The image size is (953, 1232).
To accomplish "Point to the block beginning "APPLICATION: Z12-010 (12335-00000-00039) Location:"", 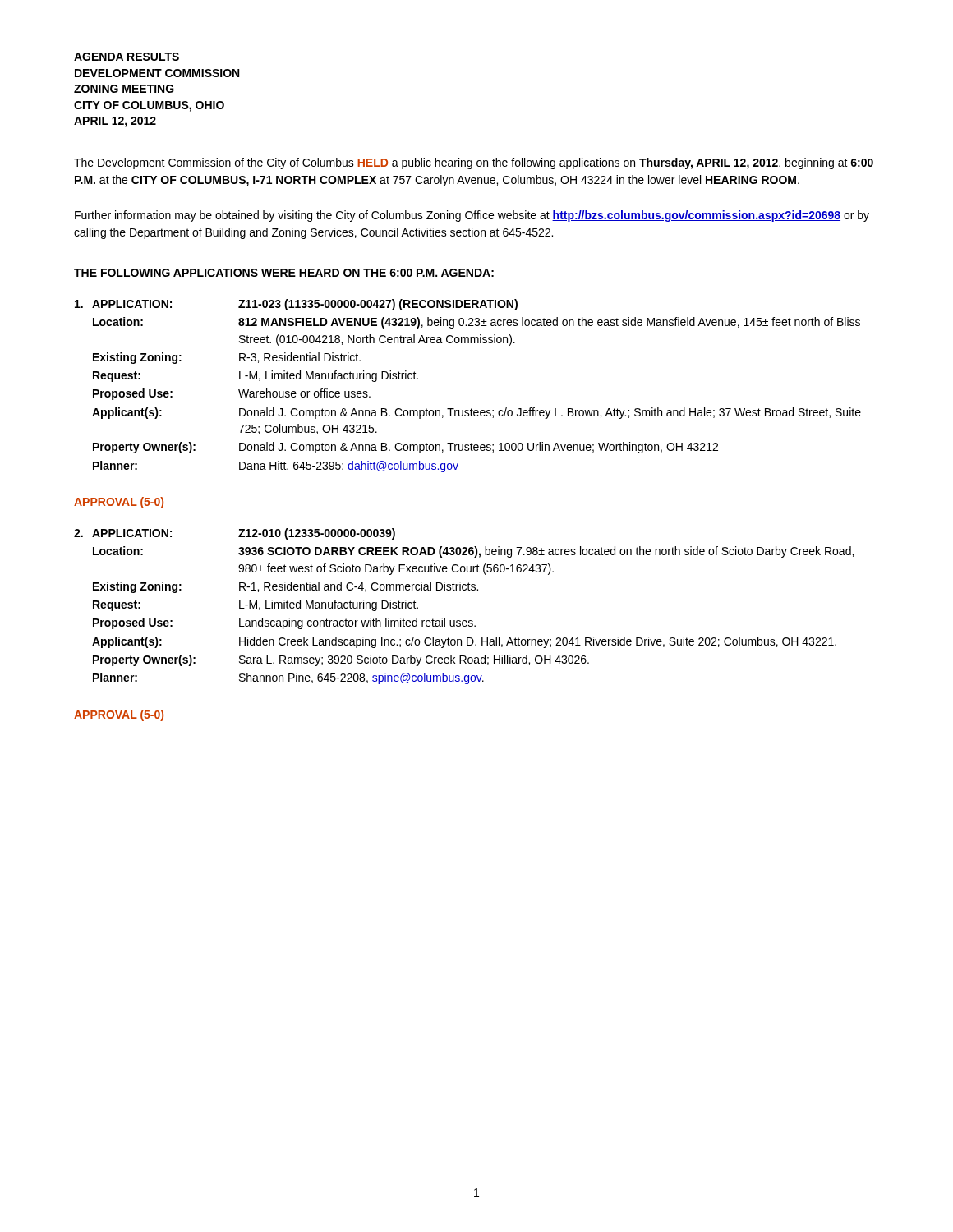I will pos(235,534).
